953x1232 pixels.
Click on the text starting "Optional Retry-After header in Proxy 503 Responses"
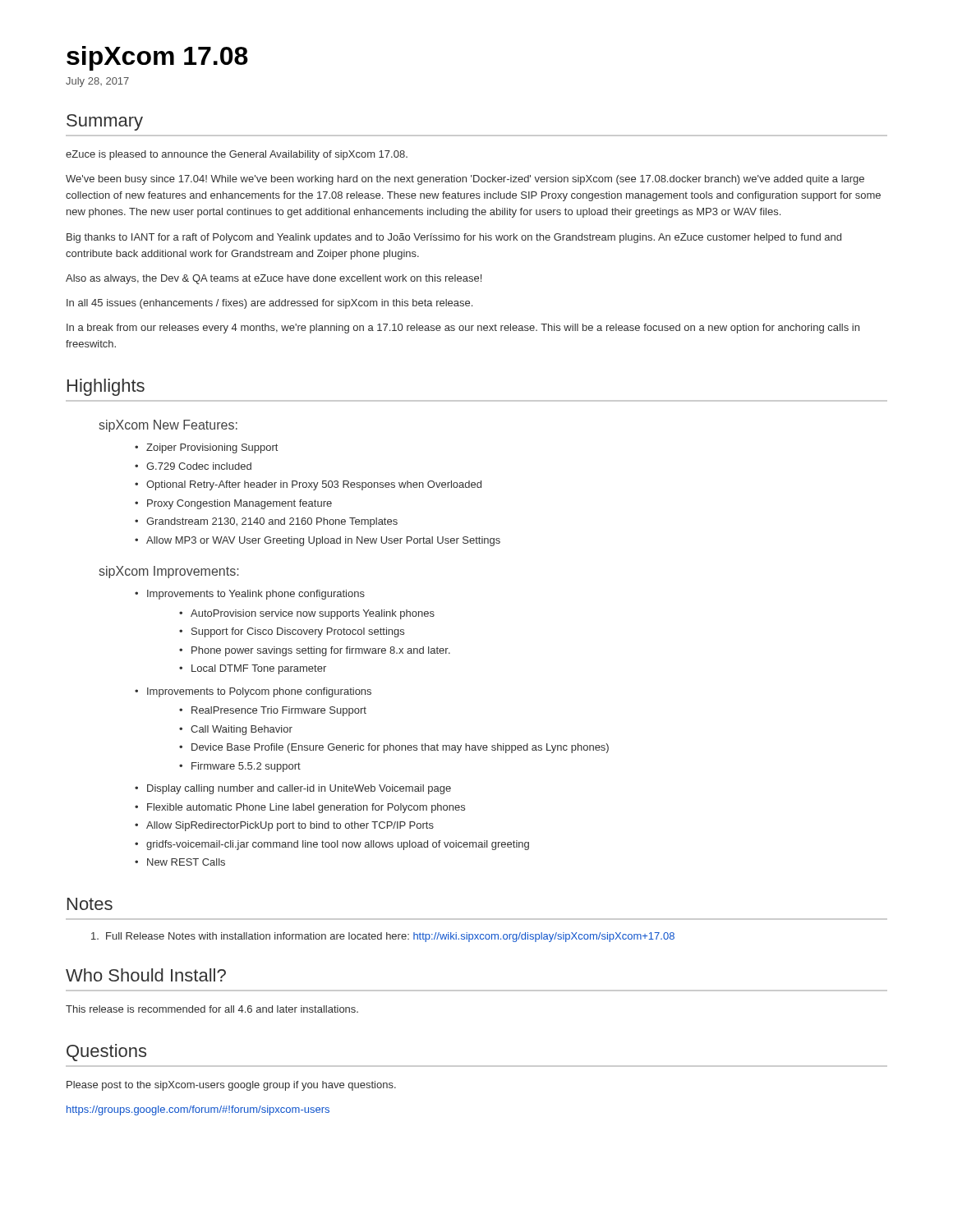coord(314,485)
